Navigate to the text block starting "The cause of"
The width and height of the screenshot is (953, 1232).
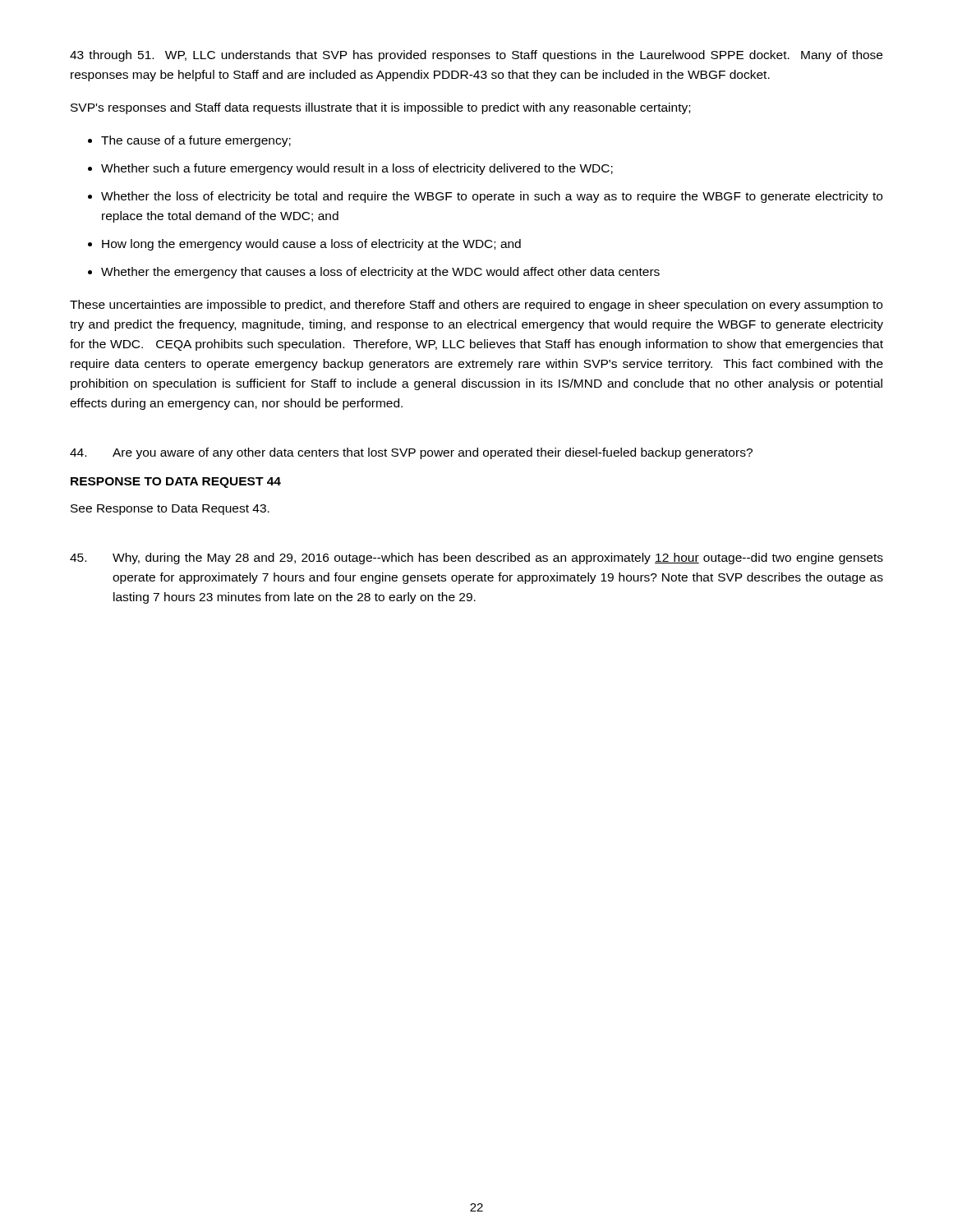(x=196, y=140)
